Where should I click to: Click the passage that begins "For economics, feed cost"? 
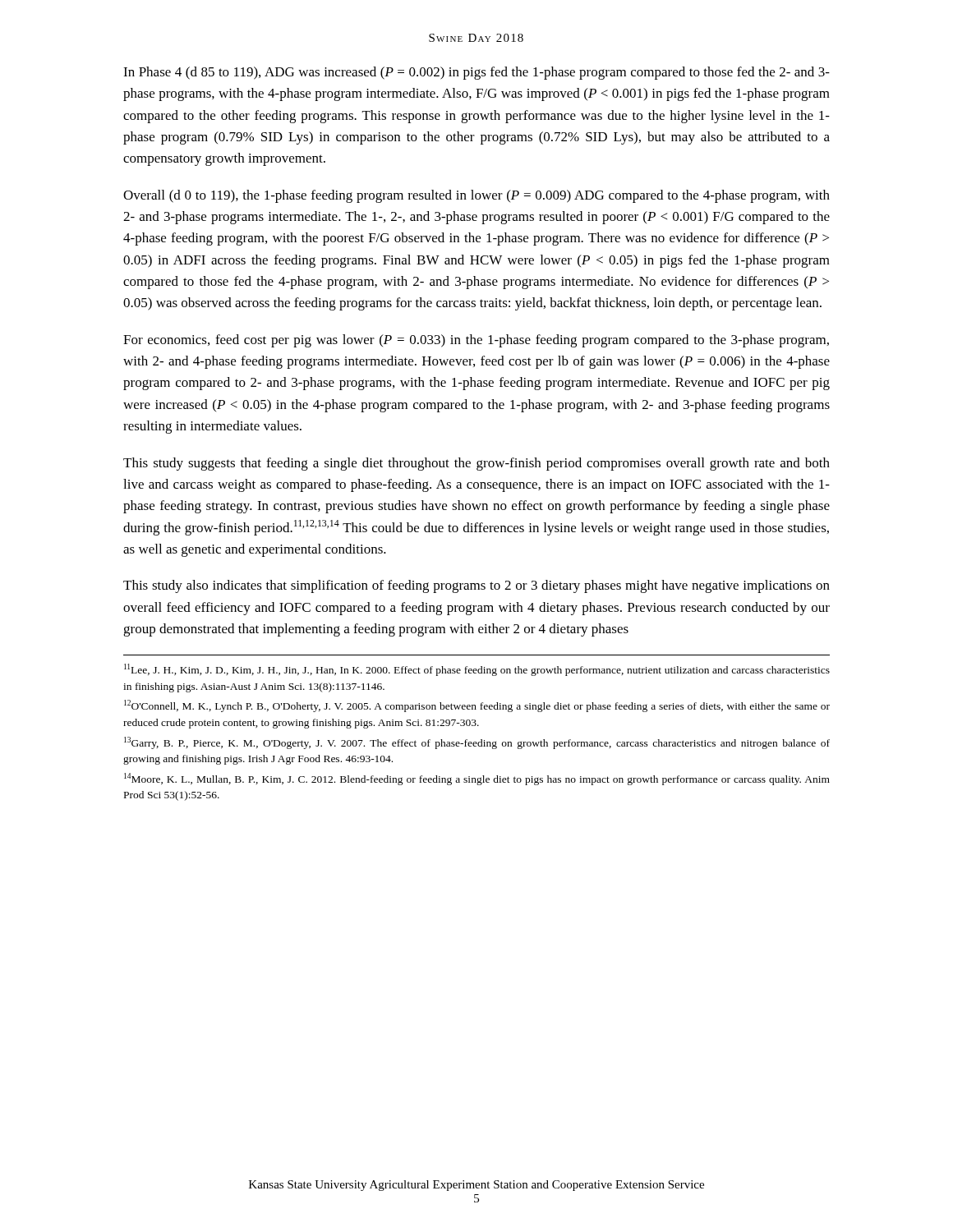476,383
